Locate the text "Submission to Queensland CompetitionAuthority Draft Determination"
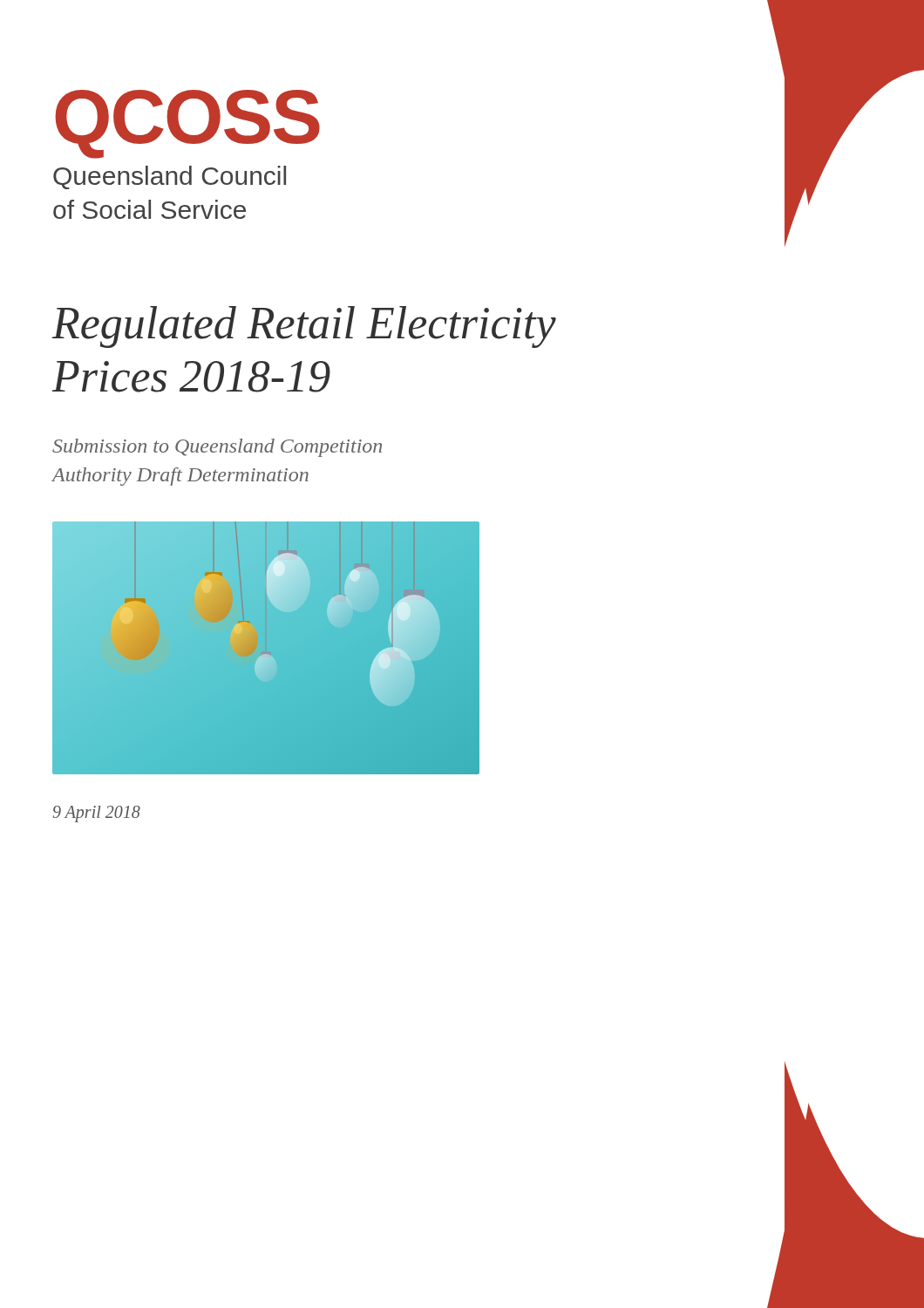This screenshot has height=1308, width=924. pyautogui.click(x=218, y=460)
